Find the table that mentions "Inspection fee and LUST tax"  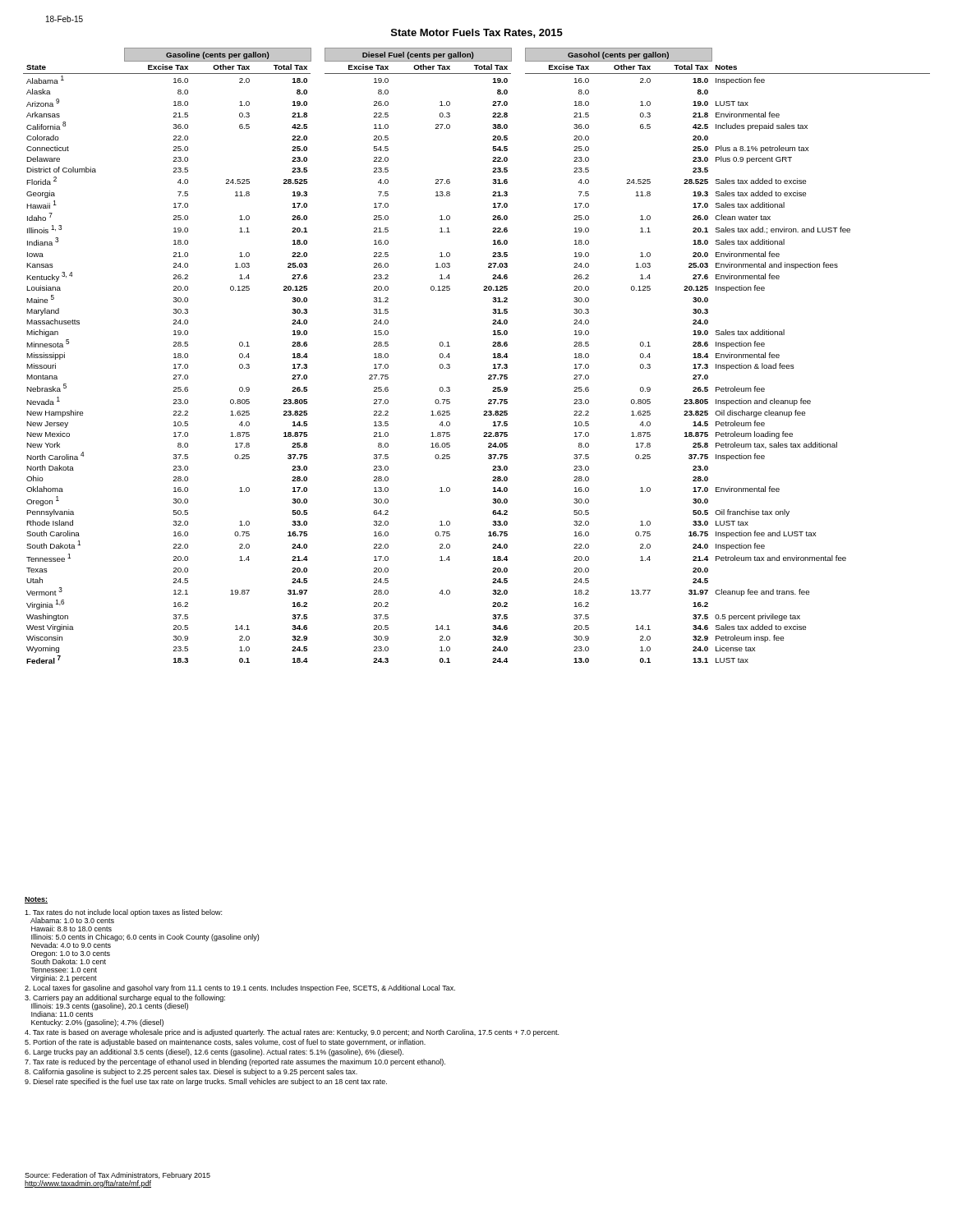coord(476,357)
